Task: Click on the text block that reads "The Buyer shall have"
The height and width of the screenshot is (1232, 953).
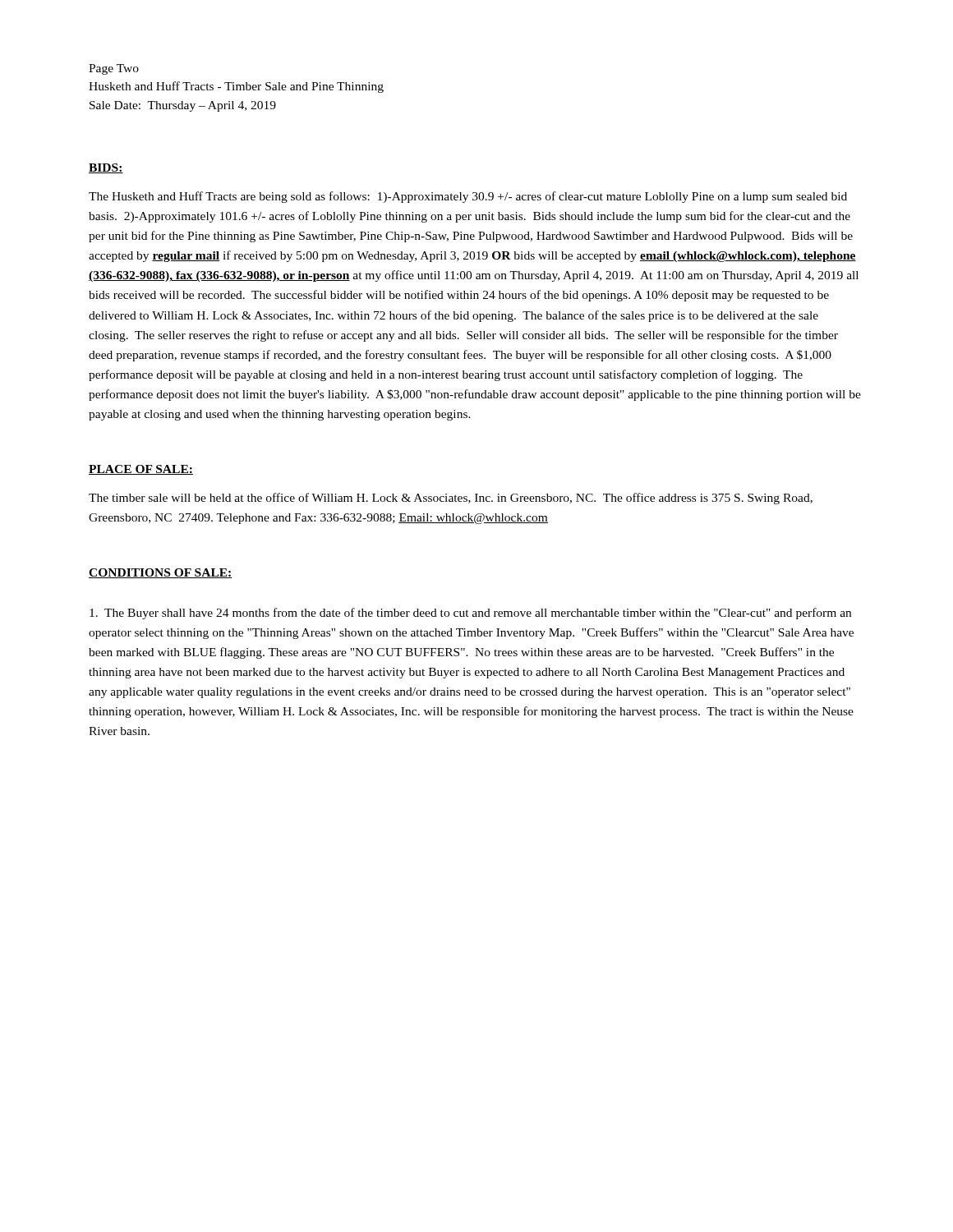Action: 476,672
